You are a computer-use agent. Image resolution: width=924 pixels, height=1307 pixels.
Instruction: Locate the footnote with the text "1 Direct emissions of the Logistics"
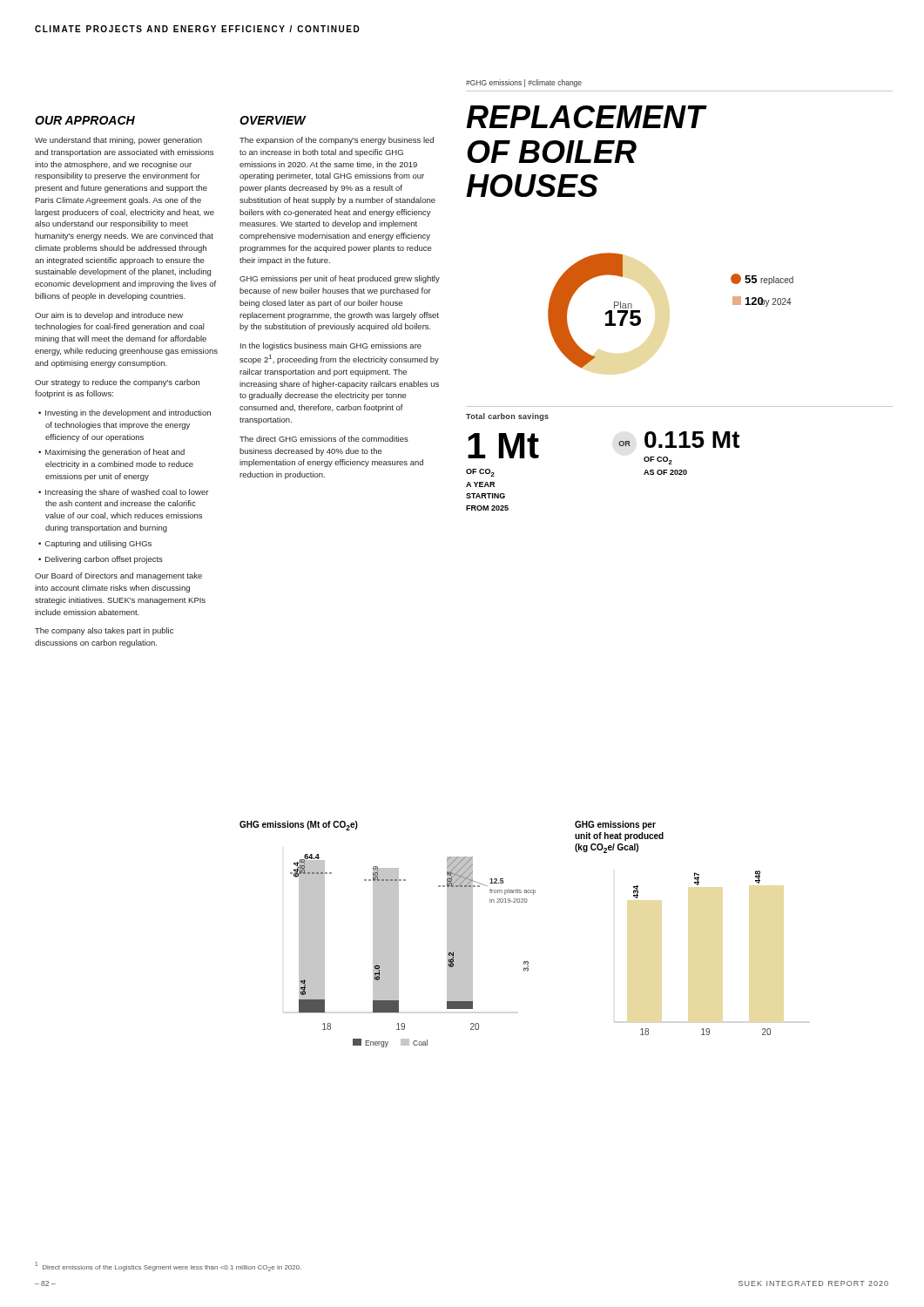(x=168, y=1266)
